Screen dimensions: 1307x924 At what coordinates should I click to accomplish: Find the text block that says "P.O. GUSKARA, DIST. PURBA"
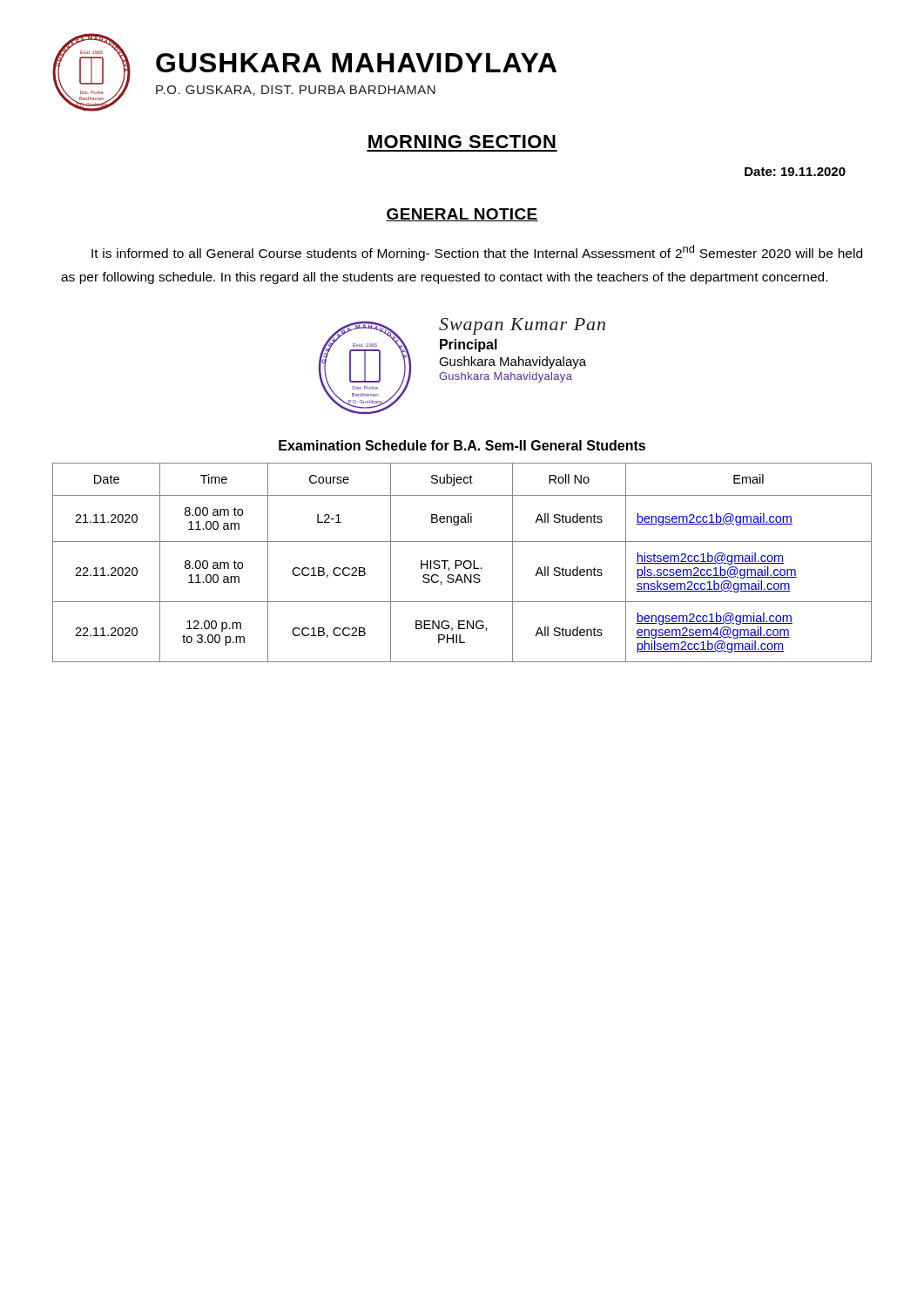coord(296,89)
